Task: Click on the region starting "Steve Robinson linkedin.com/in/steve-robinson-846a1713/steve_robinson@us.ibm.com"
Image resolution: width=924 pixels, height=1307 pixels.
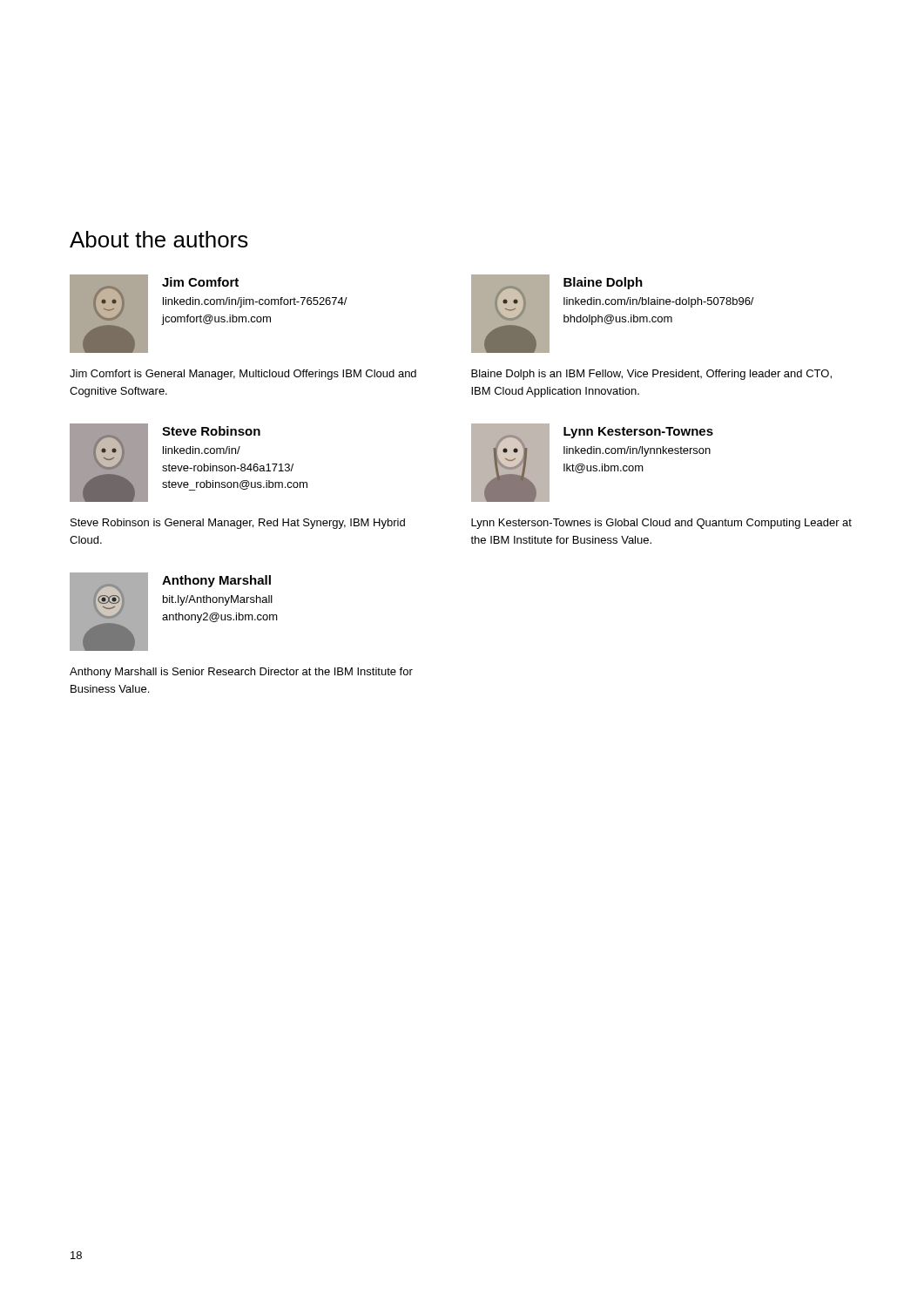Action: (299, 458)
